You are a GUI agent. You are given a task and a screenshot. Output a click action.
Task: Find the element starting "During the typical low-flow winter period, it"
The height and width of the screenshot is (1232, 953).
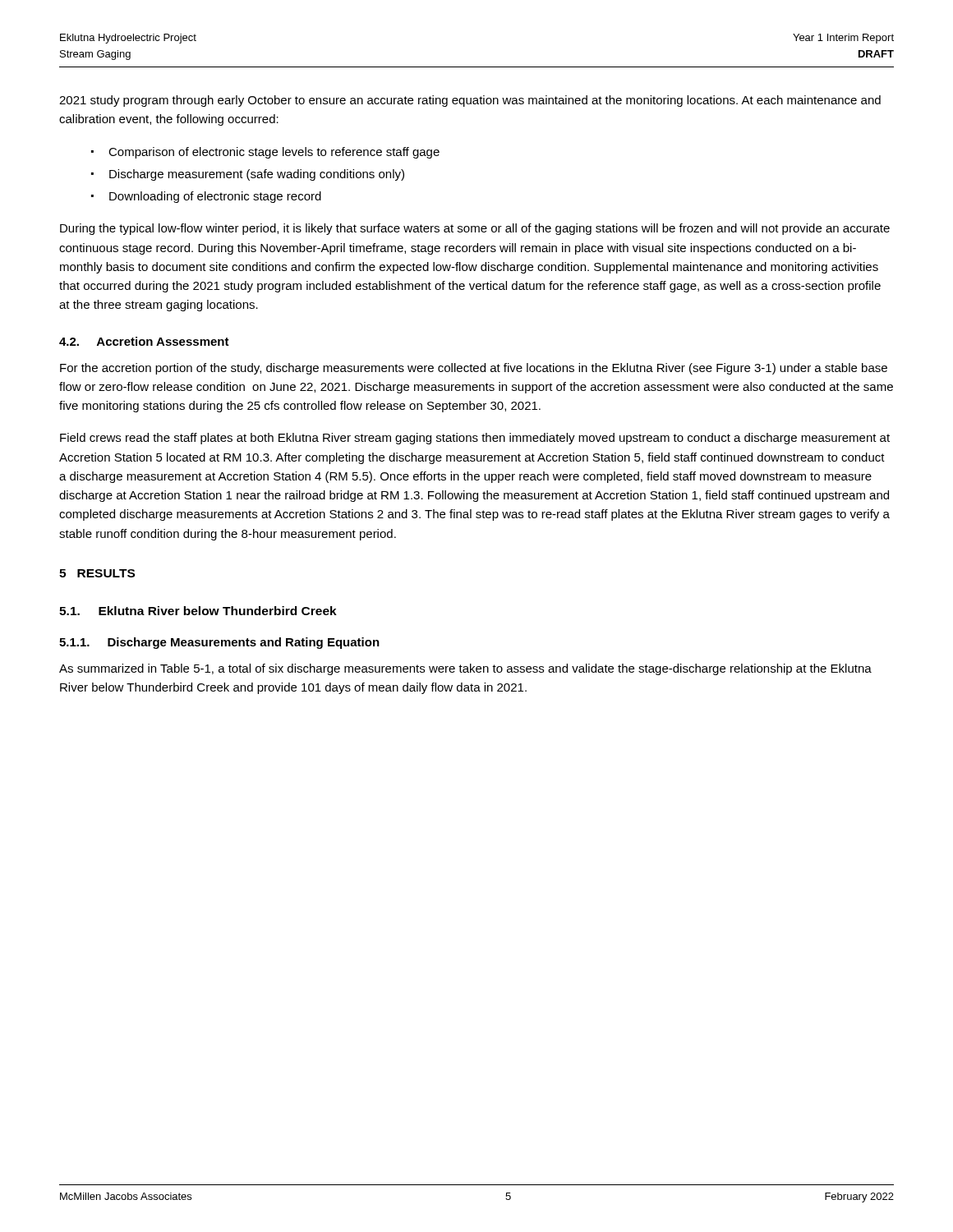[475, 266]
